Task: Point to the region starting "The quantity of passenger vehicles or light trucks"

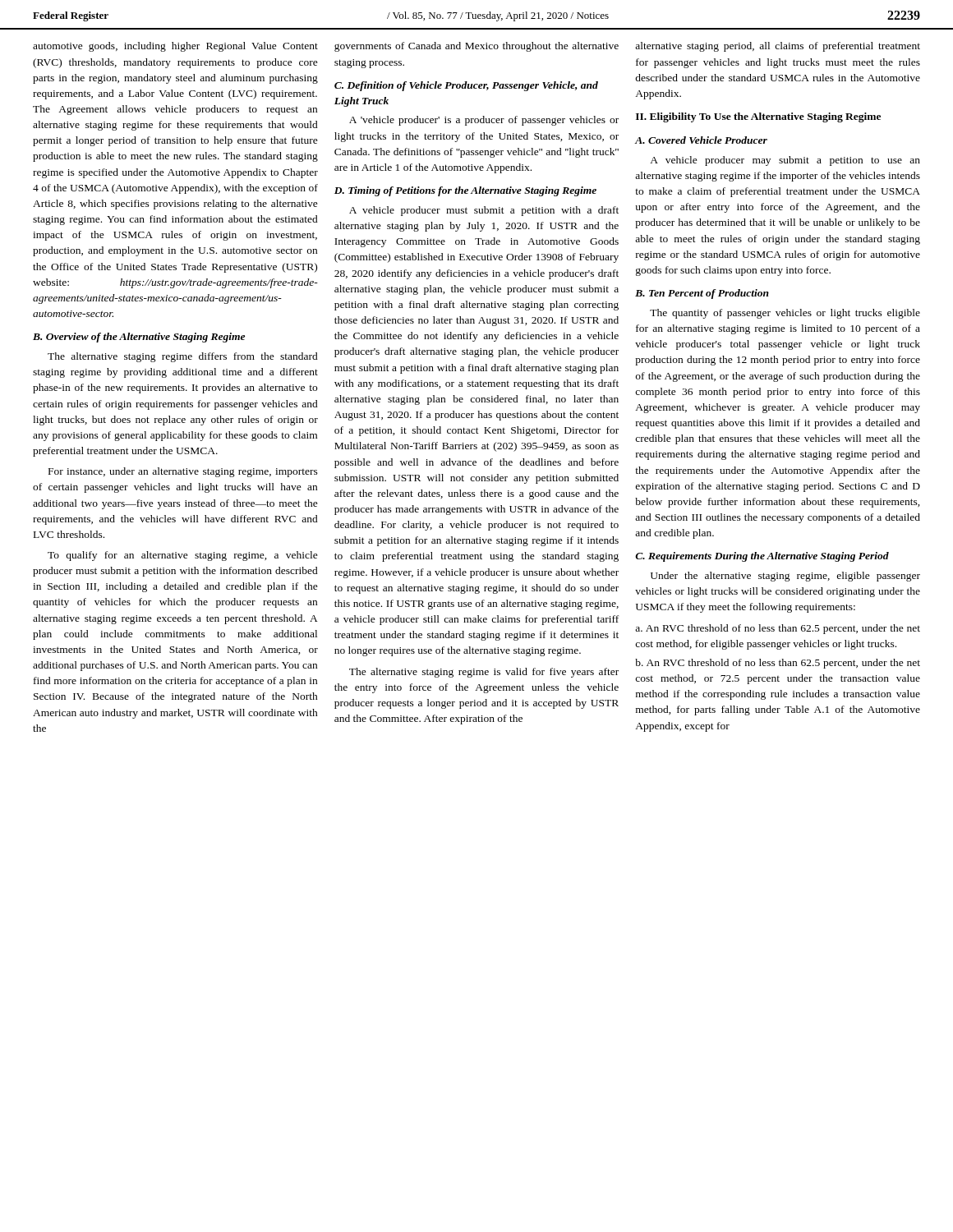Action: coord(778,423)
